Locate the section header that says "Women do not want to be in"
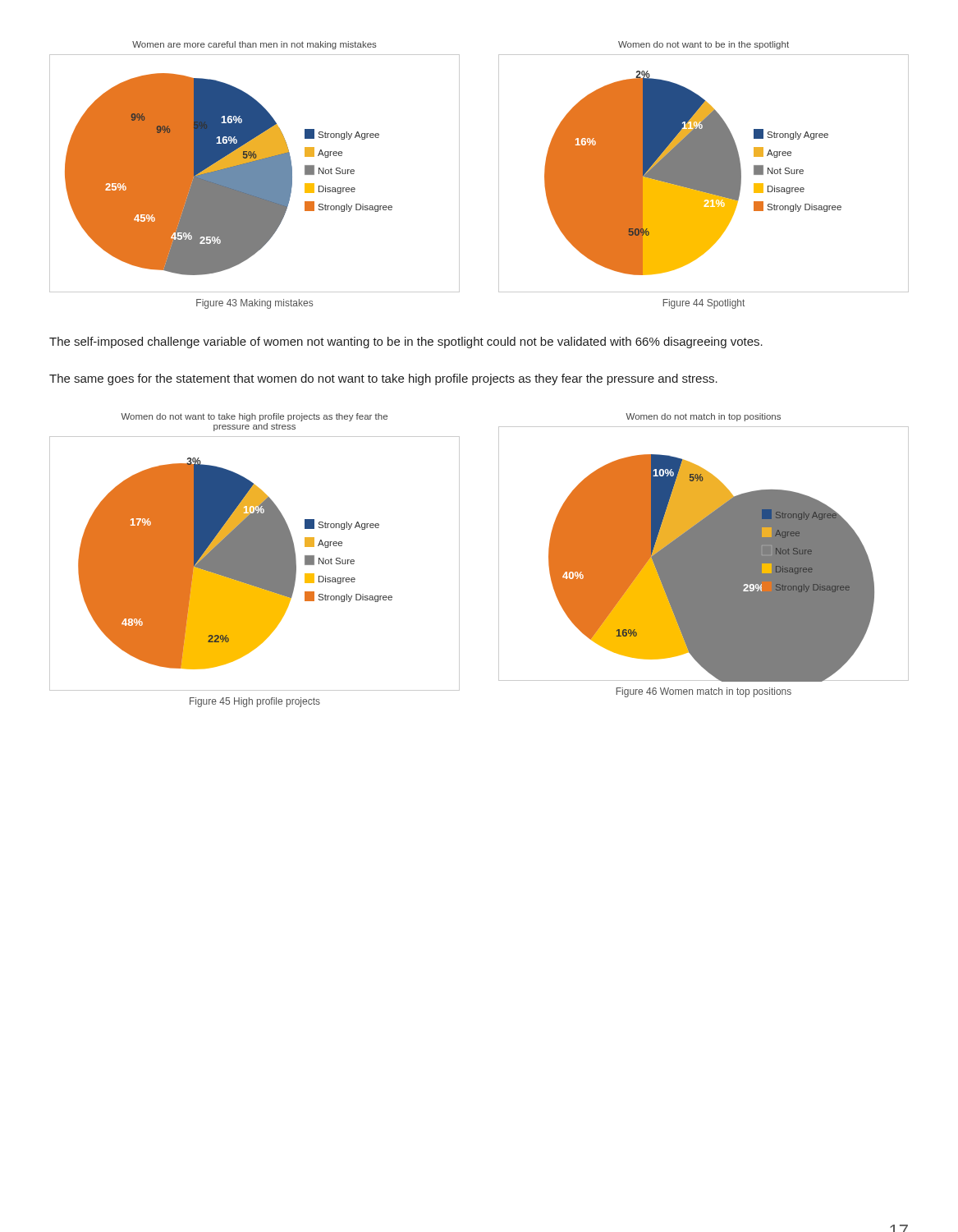This screenshot has width=958, height=1232. tap(704, 44)
